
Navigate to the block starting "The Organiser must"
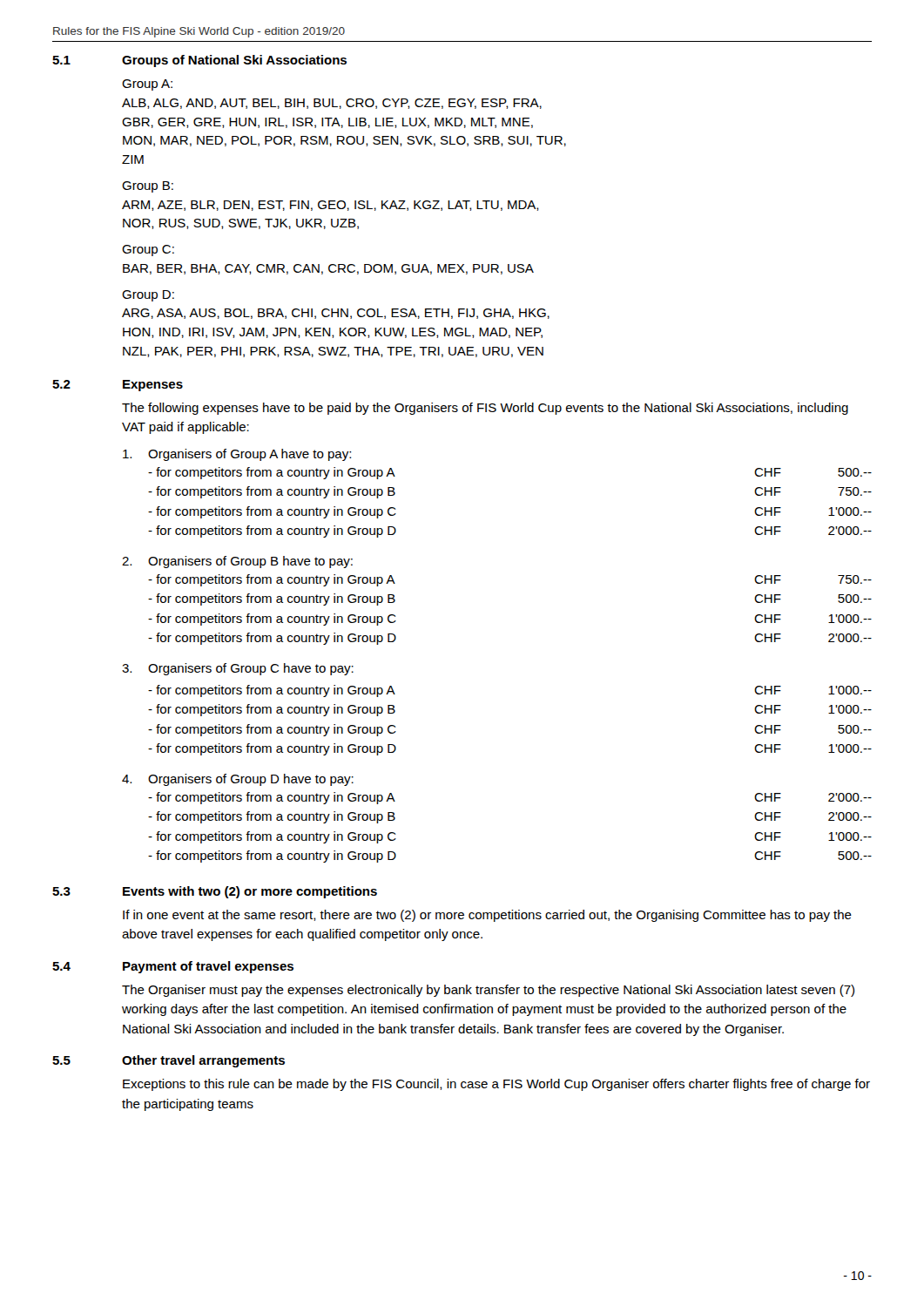[489, 1009]
